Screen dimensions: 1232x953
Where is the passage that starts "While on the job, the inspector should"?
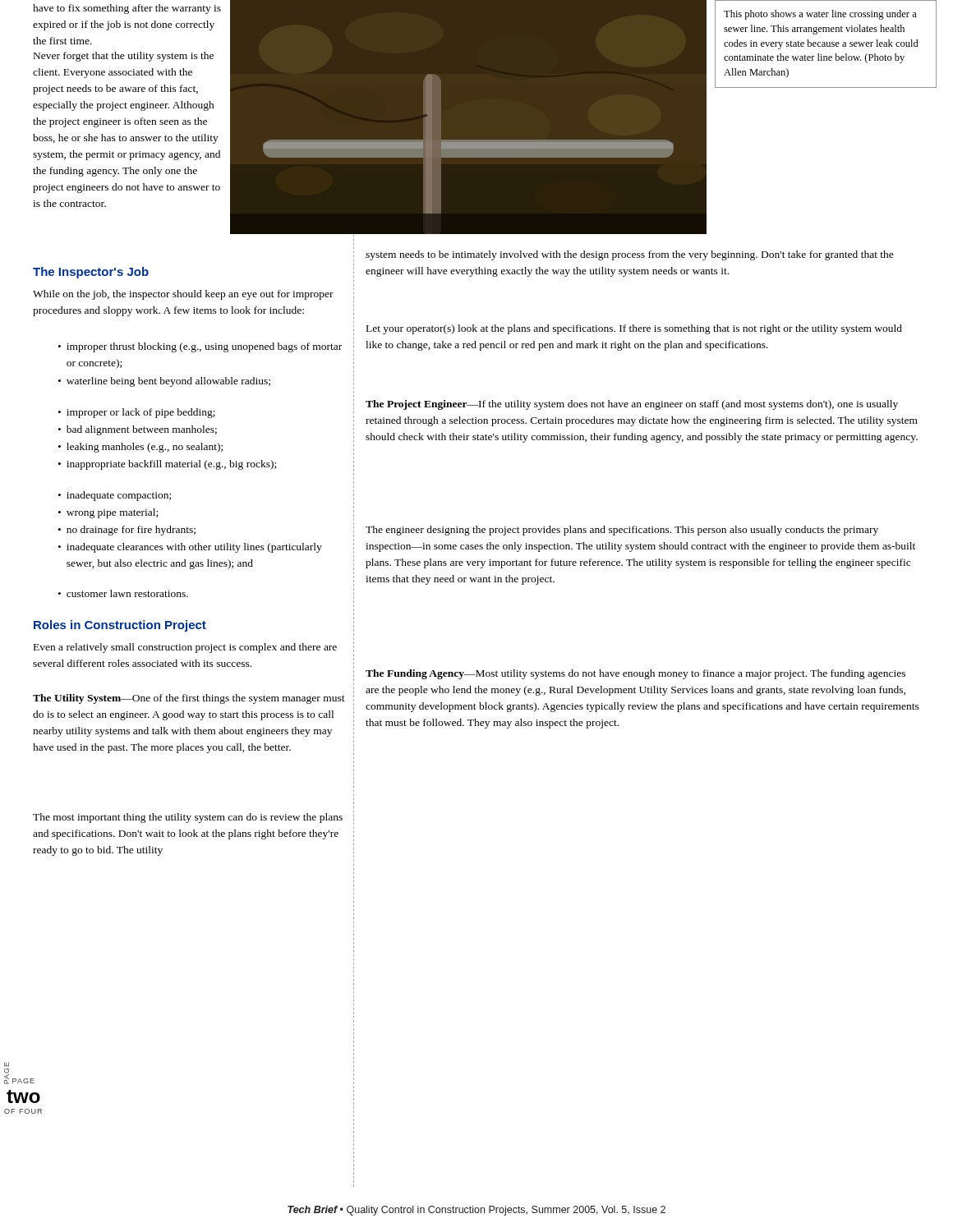(183, 302)
